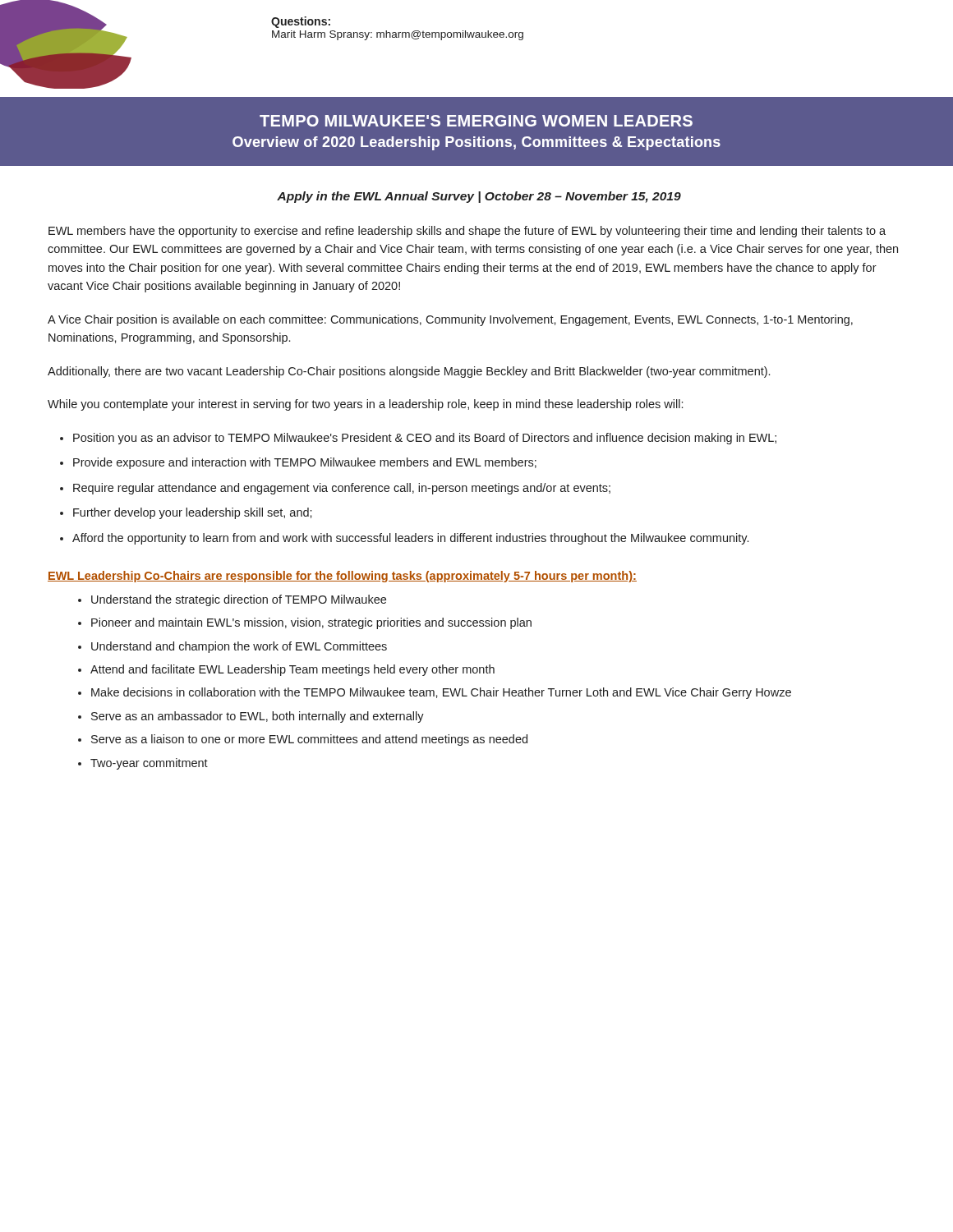Click on the element starting "Further develop your leadership skill"
This screenshot has width=953, height=1232.
coord(193,513)
